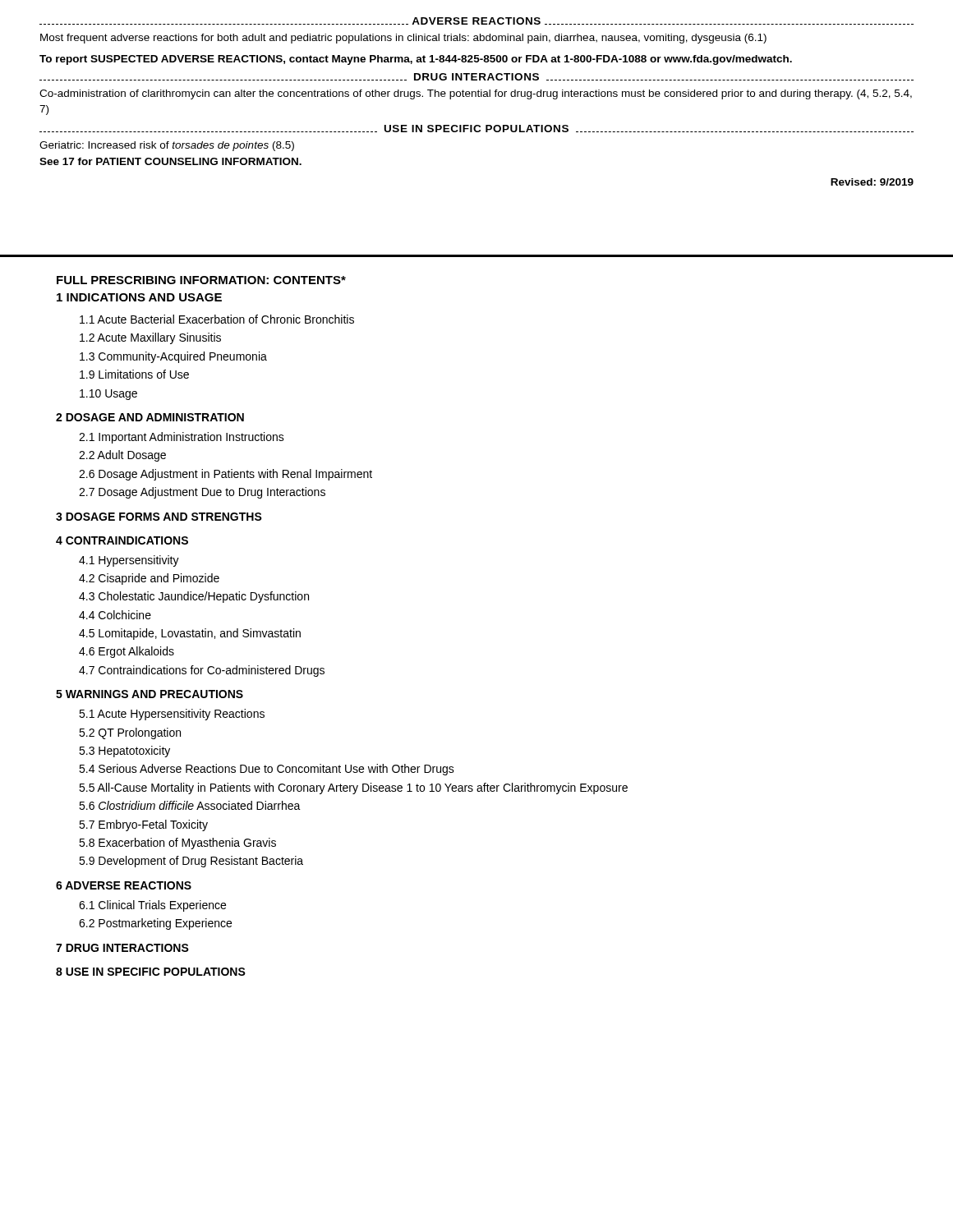Screen dimensions: 1232x953
Task: Select the block starting "5.4 Serious Adverse"
Action: pos(267,769)
